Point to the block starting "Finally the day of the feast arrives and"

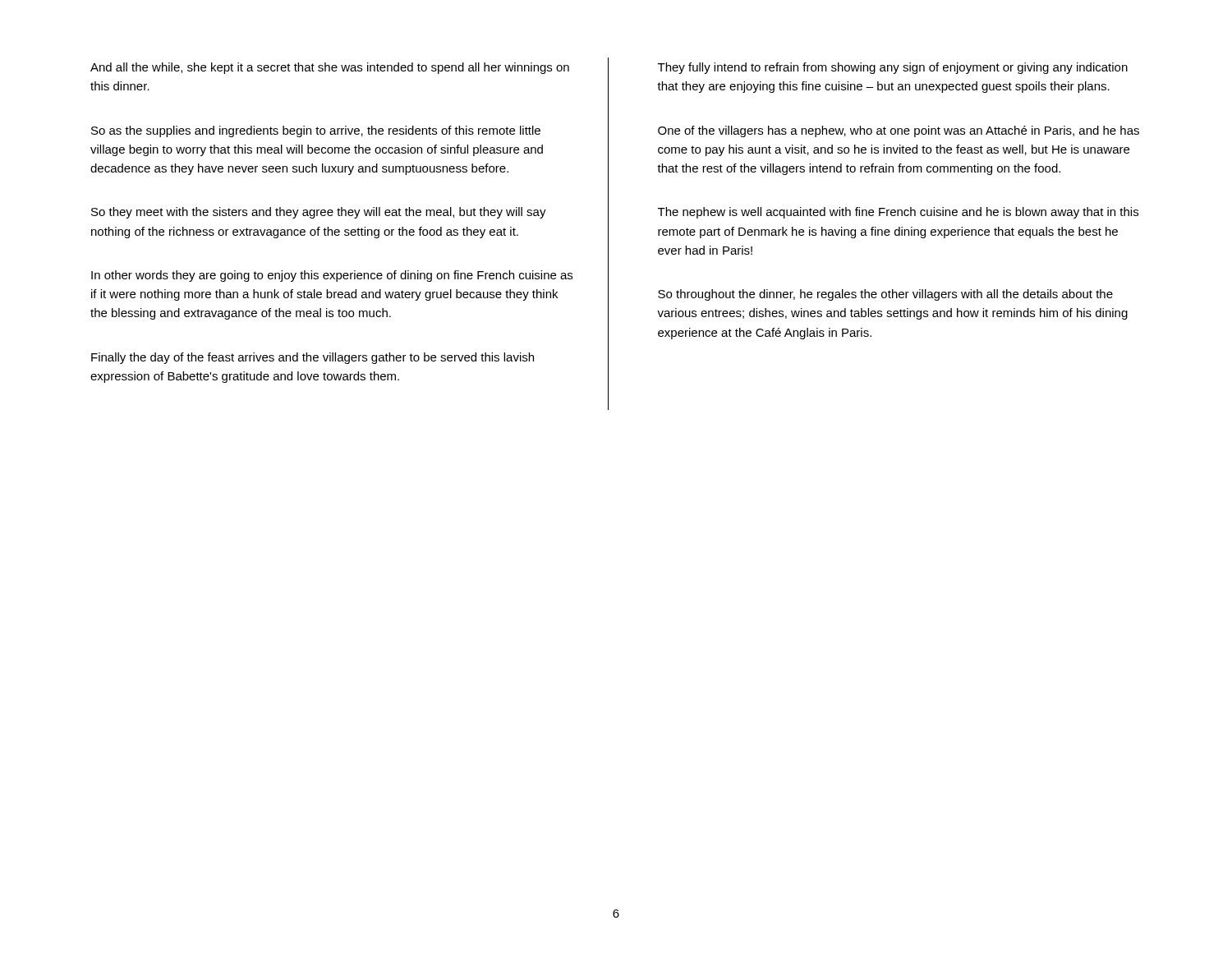click(313, 366)
